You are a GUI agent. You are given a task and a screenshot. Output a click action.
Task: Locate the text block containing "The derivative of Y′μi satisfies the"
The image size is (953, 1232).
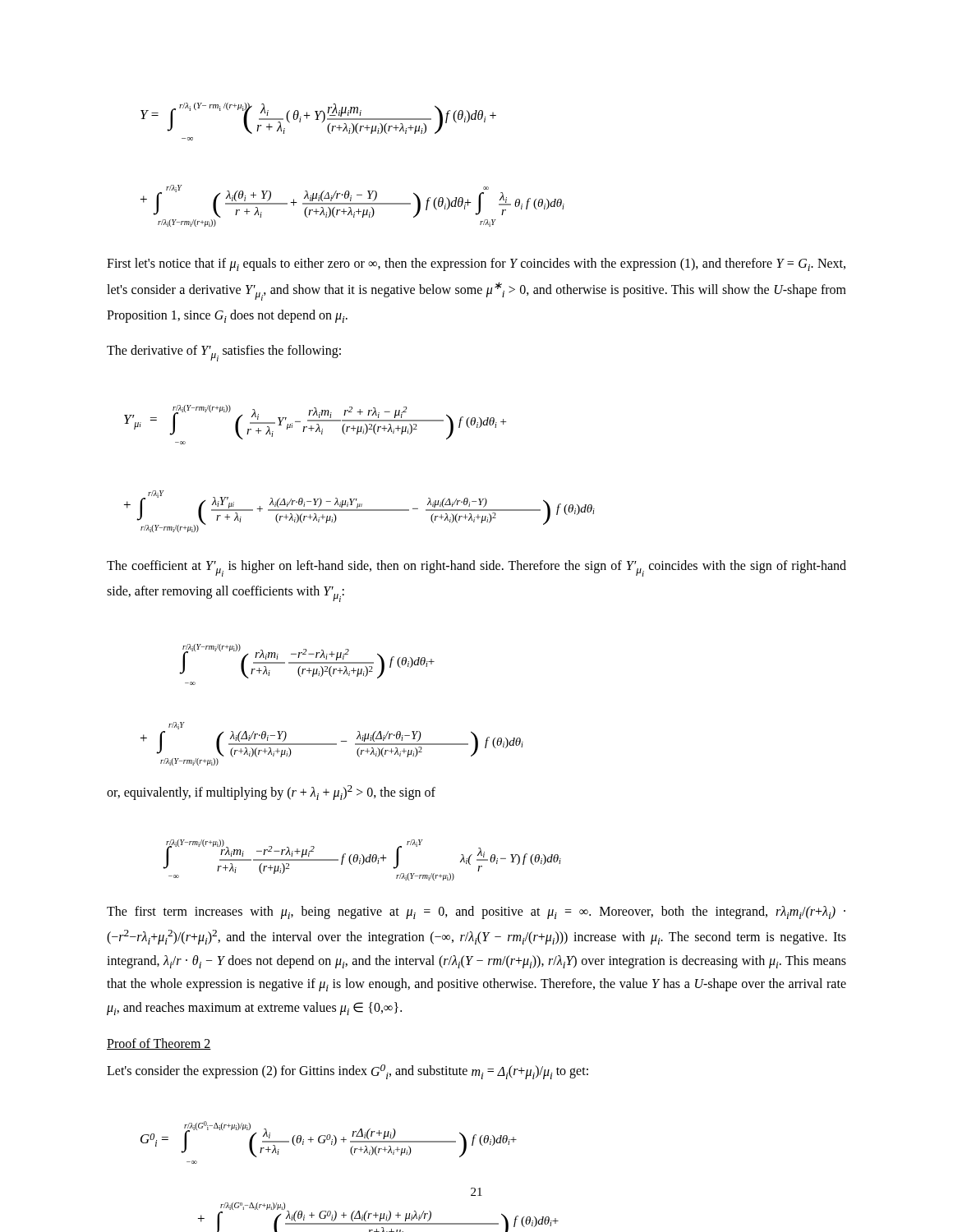[224, 353]
